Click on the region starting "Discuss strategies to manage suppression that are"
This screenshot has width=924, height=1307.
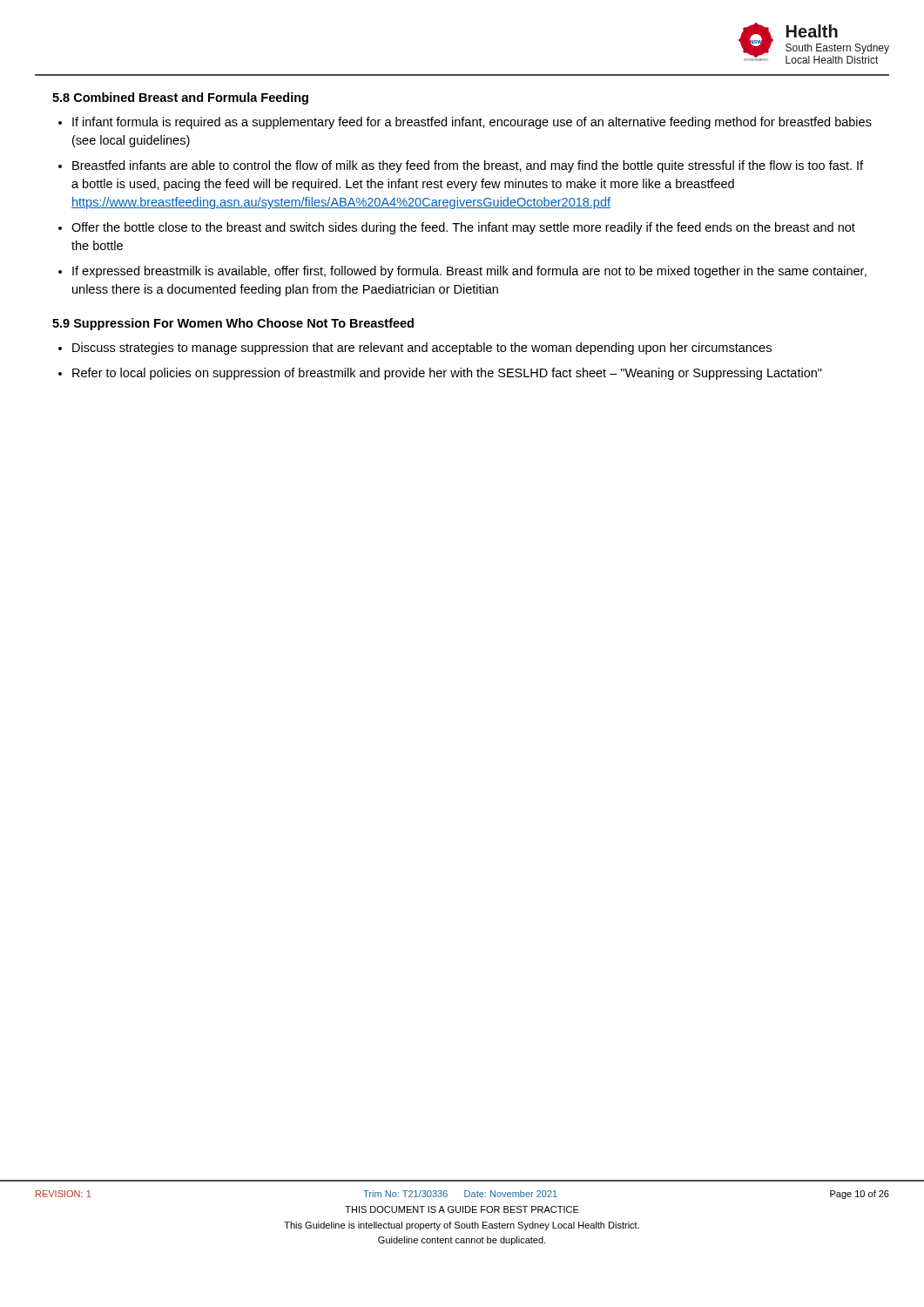pos(422,348)
